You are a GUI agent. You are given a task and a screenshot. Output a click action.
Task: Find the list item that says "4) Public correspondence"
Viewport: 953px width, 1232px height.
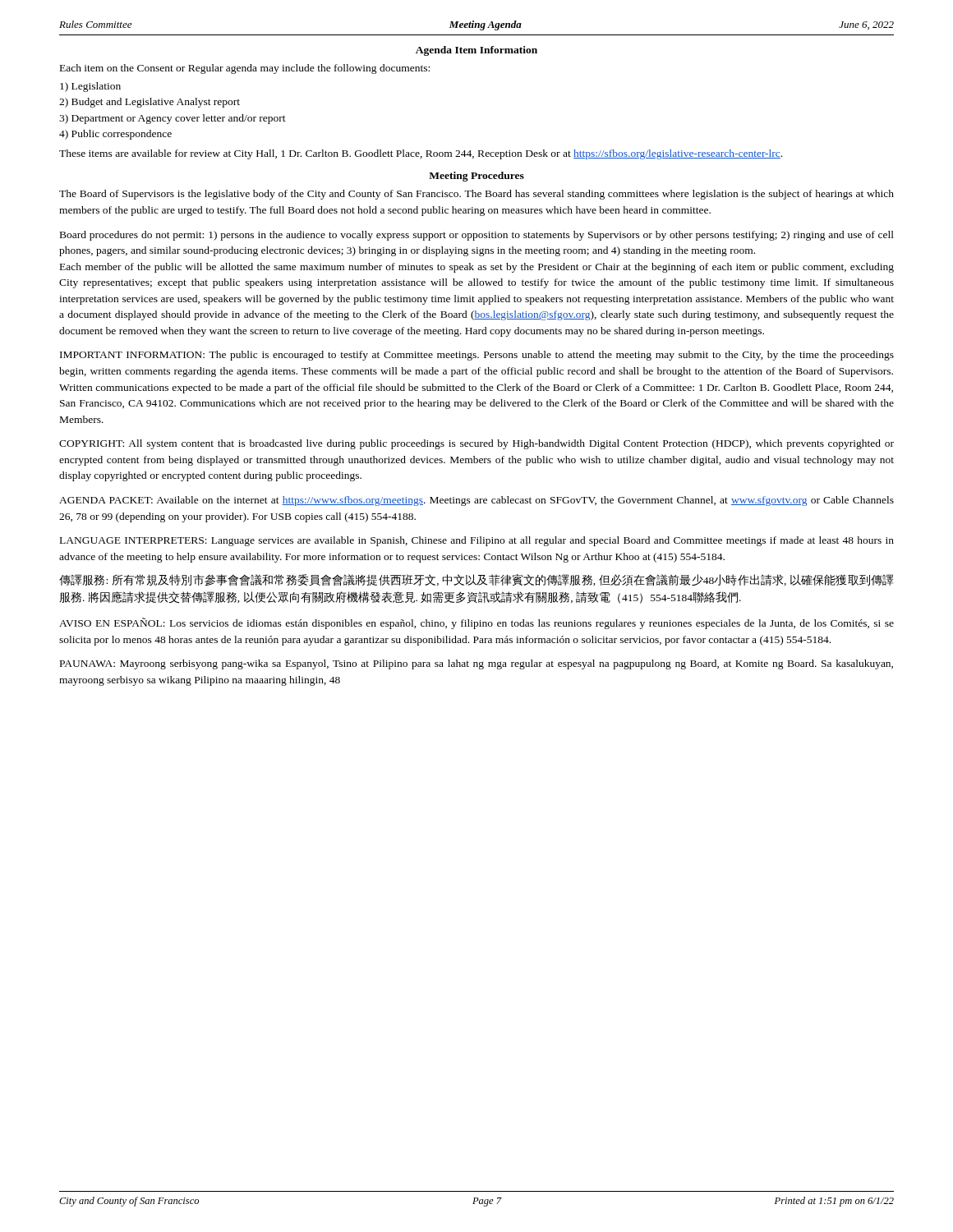[116, 134]
